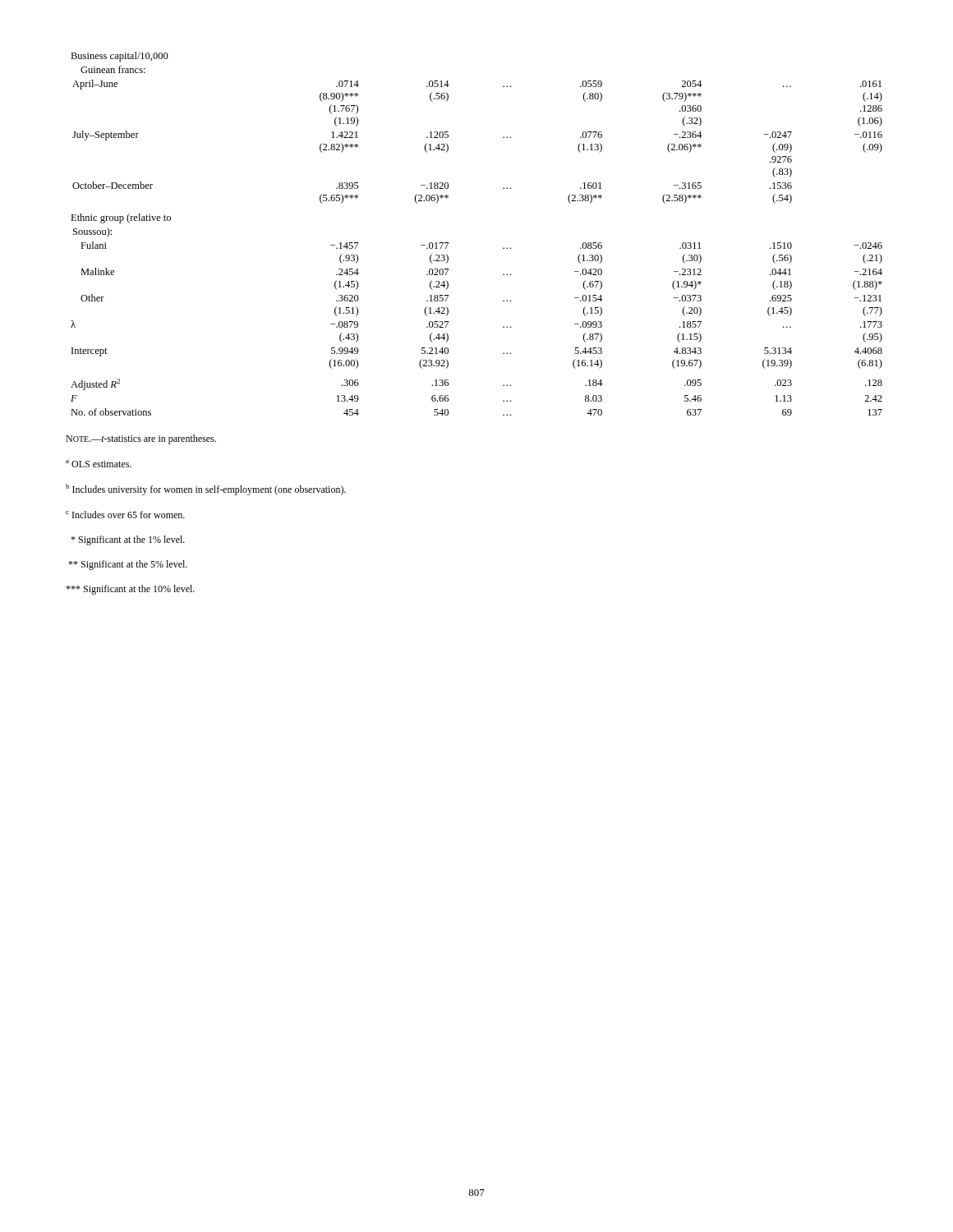Click a table

(x=476, y=235)
